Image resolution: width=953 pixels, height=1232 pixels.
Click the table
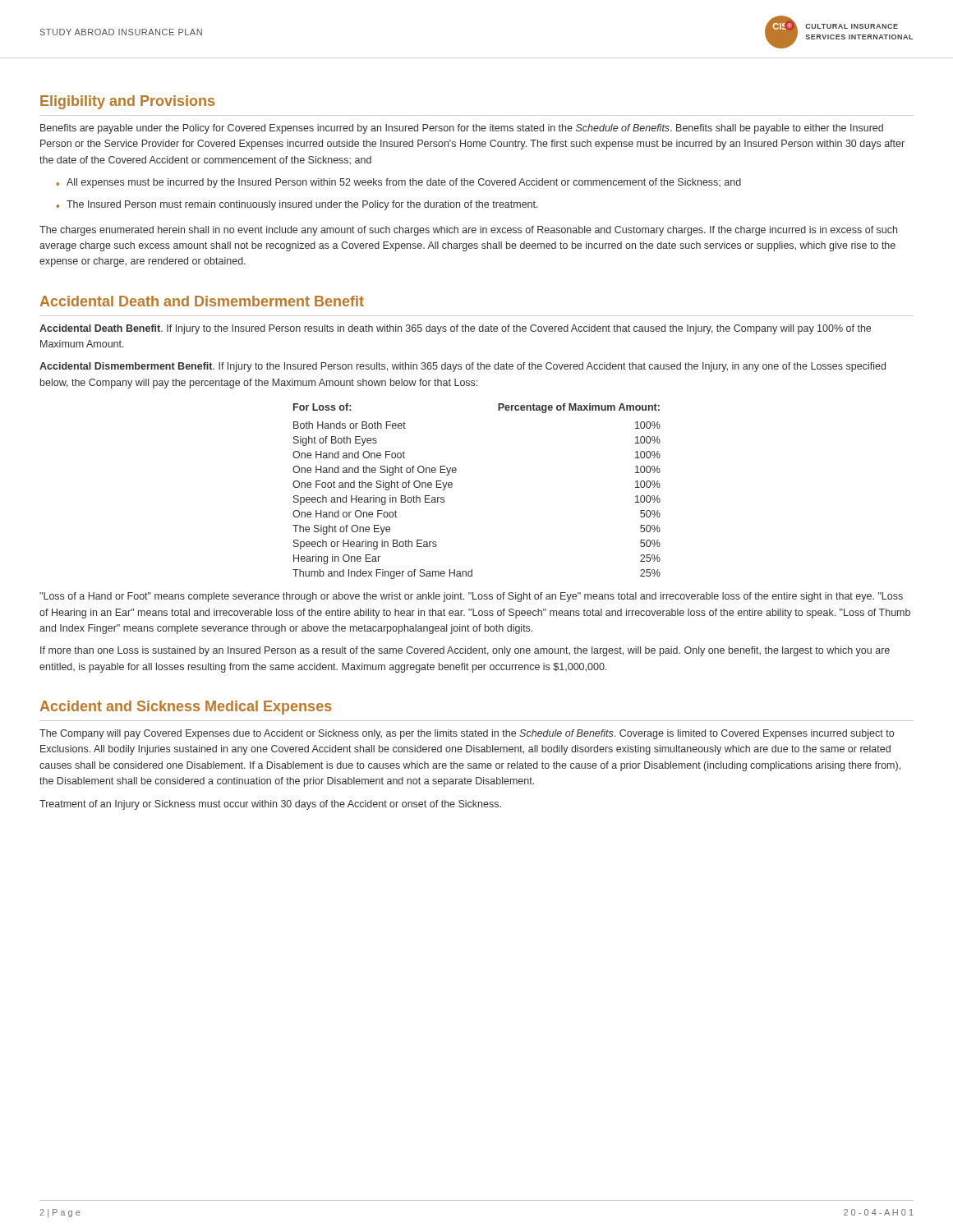pos(476,490)
